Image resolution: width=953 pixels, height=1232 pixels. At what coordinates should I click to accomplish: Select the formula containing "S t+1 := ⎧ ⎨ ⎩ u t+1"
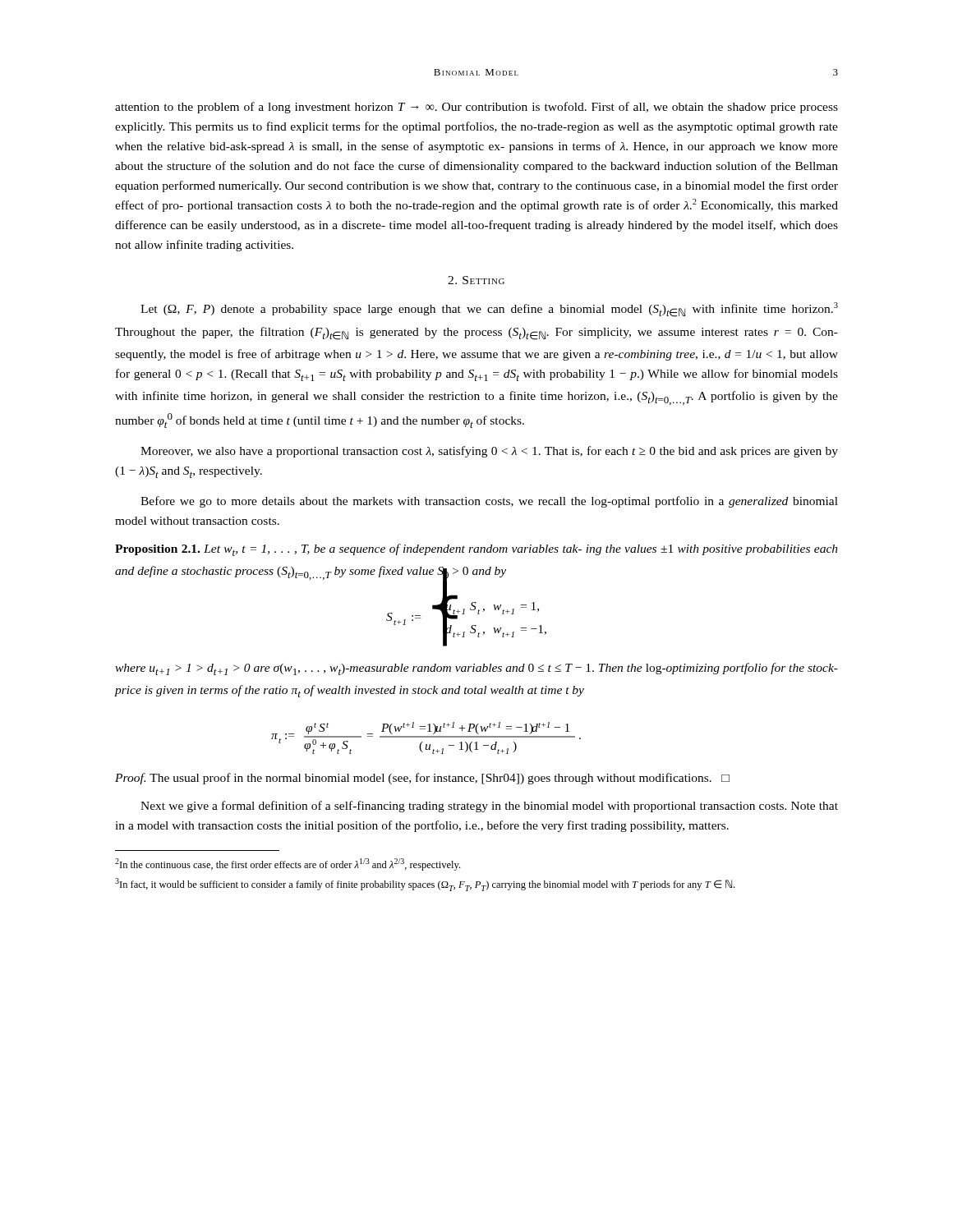476,621
